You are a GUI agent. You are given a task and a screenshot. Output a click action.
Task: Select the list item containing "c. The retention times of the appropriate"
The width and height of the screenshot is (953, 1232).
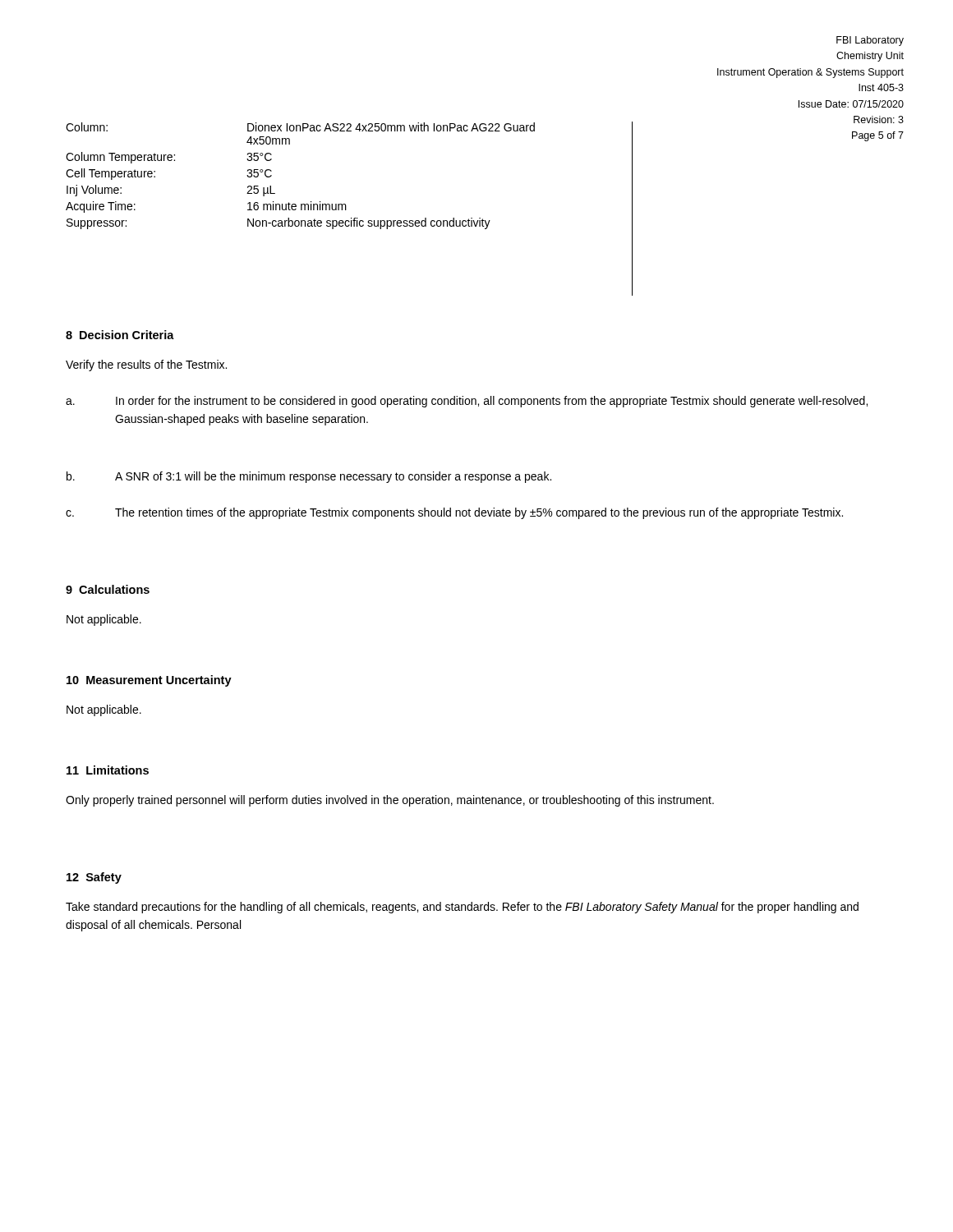pyautogui.click(x=476, y=513)
